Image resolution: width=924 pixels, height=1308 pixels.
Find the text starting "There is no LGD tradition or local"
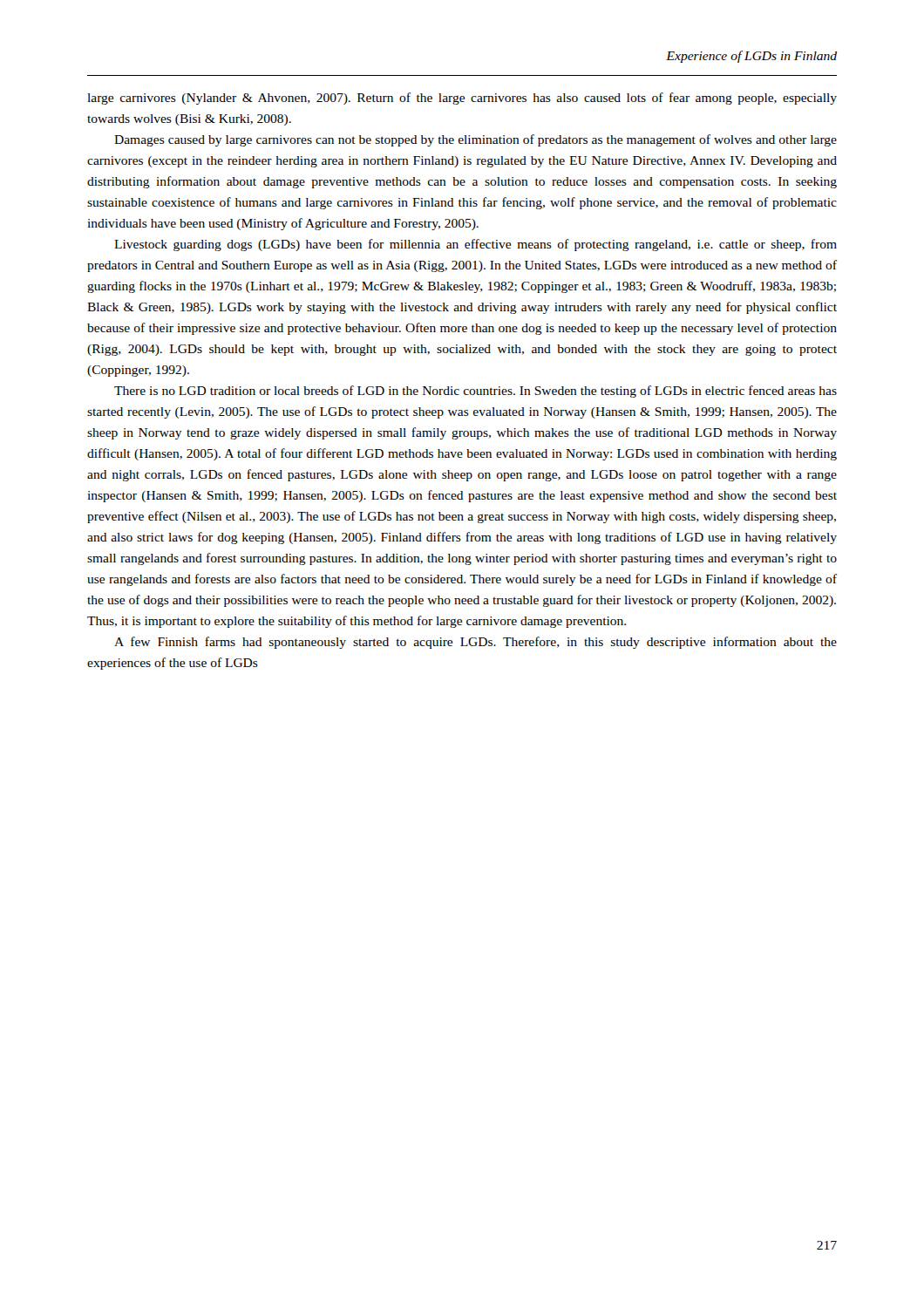point(462,506)
